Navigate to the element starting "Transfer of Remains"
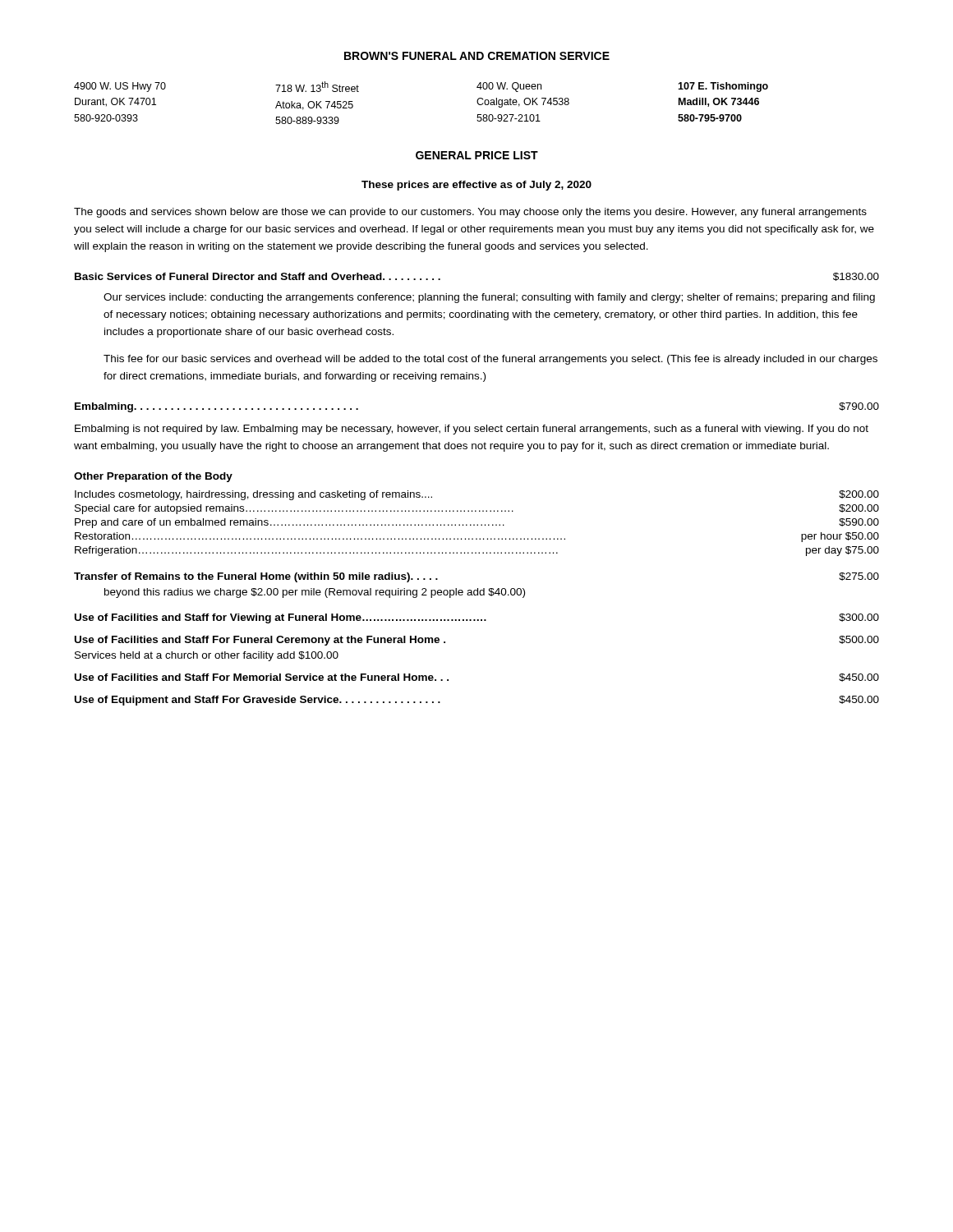The width and height of the screenshot is (953, 1232). [240, 577]
